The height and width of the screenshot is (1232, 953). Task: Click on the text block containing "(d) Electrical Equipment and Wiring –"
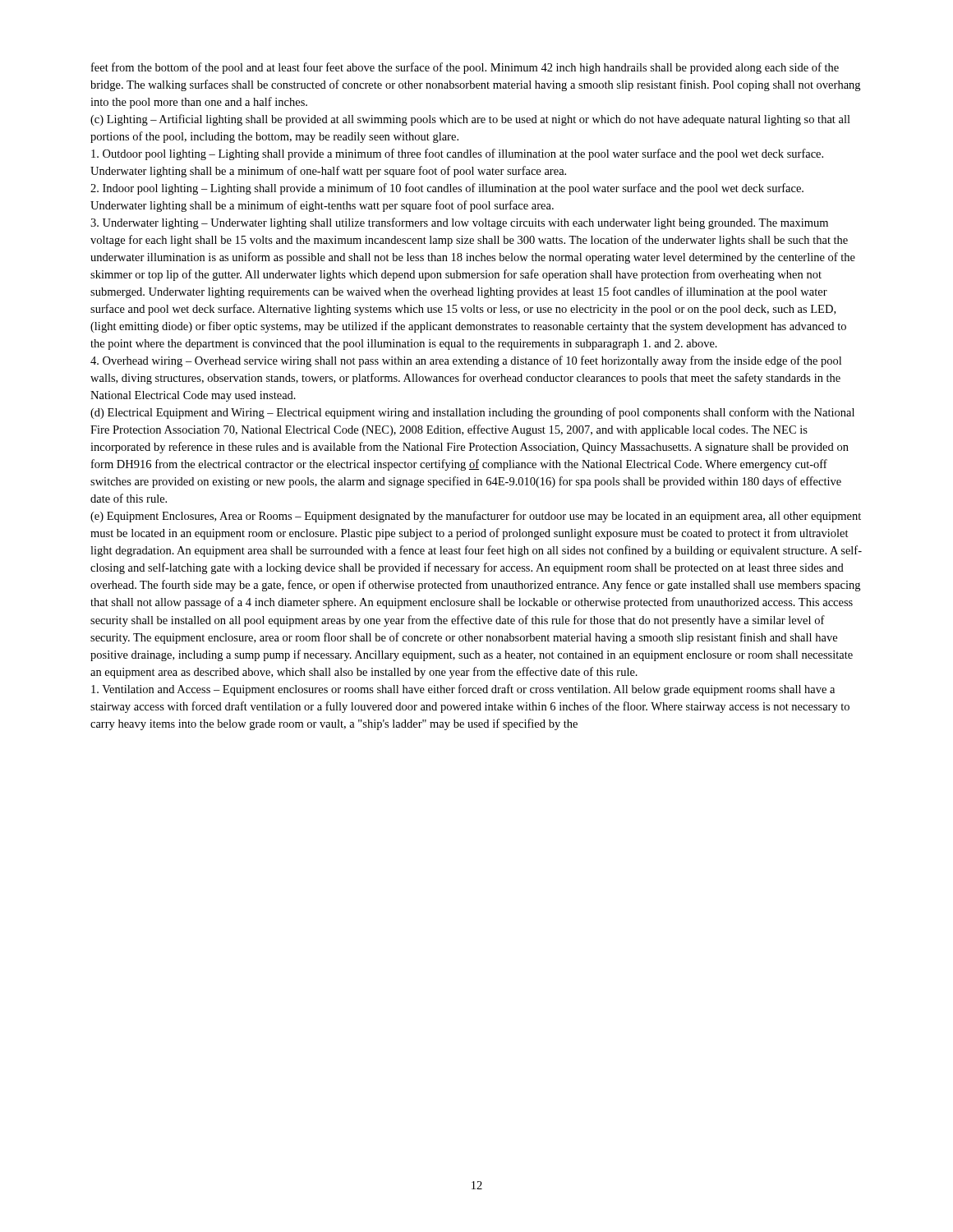[476, 456]
